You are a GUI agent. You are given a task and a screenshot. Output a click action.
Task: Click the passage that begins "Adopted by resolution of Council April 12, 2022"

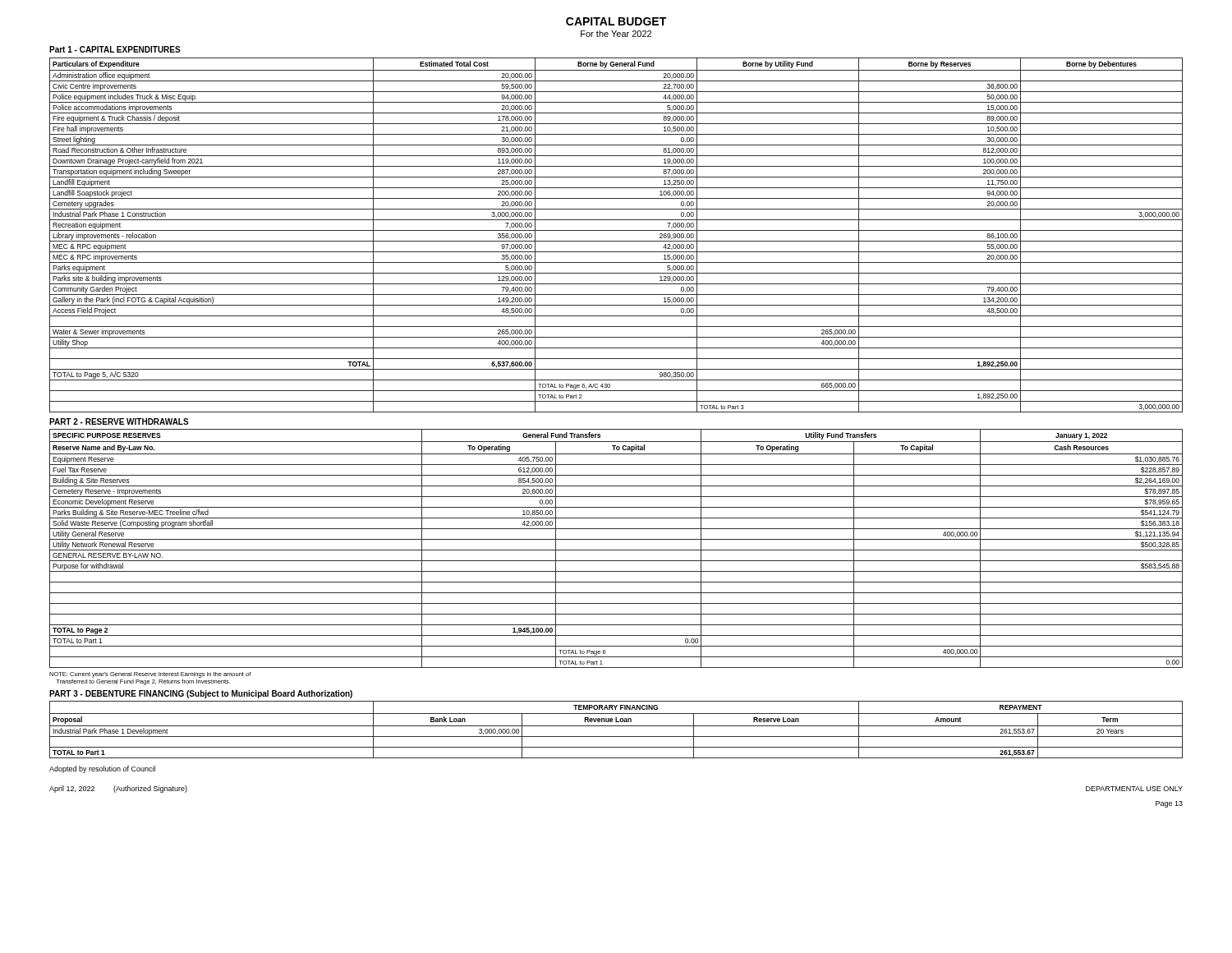[x=118, y=779]
